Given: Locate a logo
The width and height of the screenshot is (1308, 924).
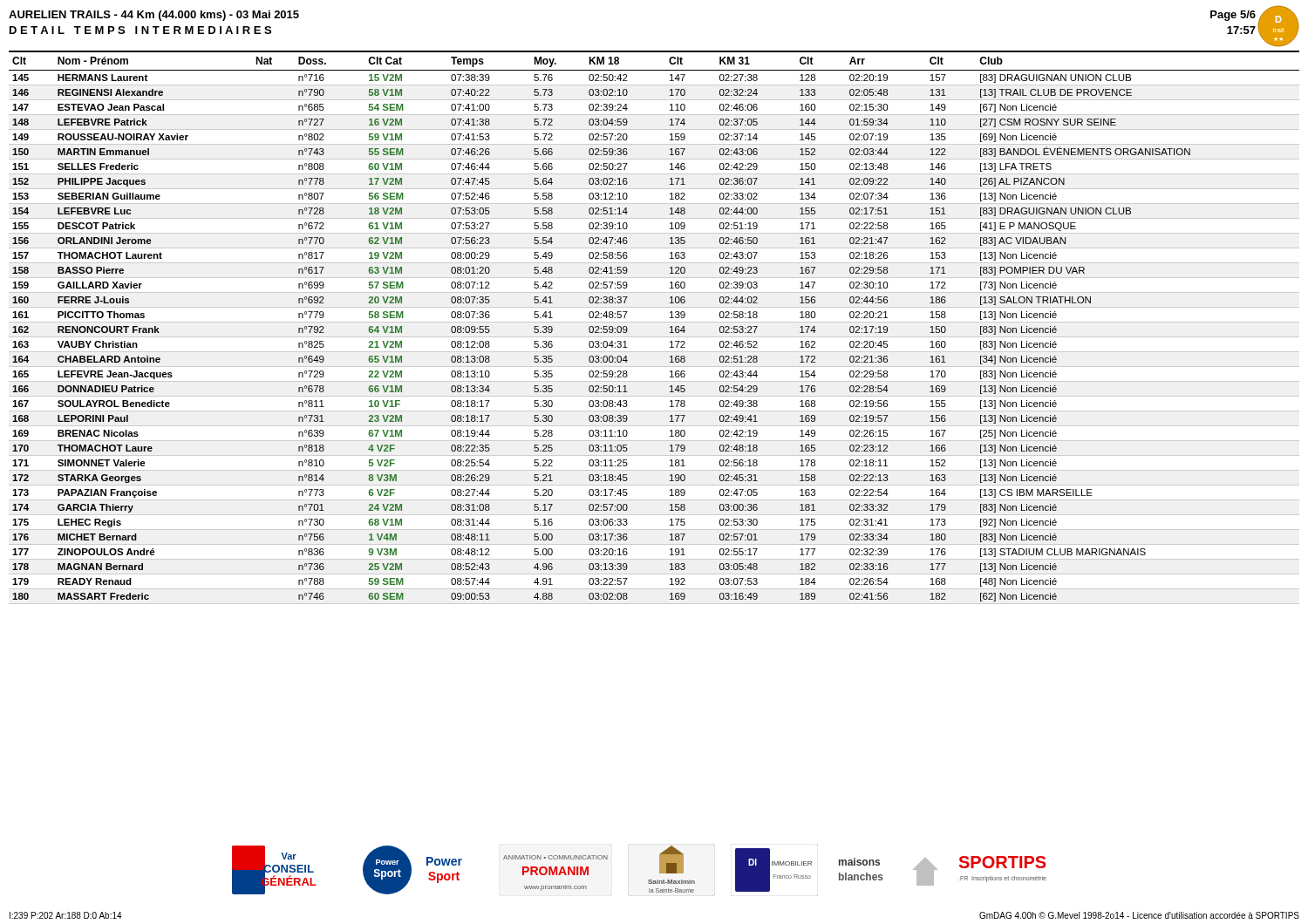Looking at the screenshot, I should (x=654, y=870).
